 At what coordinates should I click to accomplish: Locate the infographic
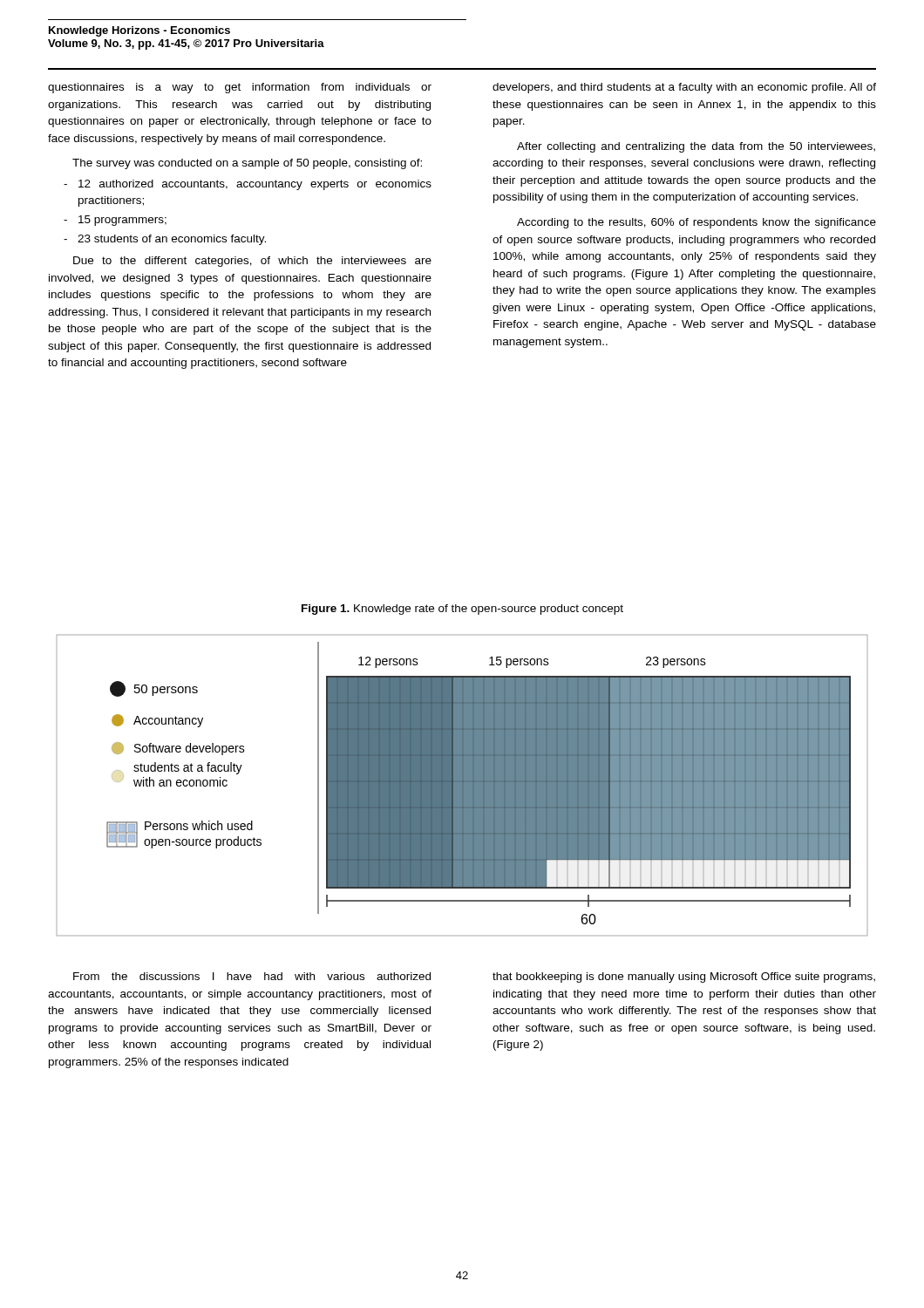point(462,787)
